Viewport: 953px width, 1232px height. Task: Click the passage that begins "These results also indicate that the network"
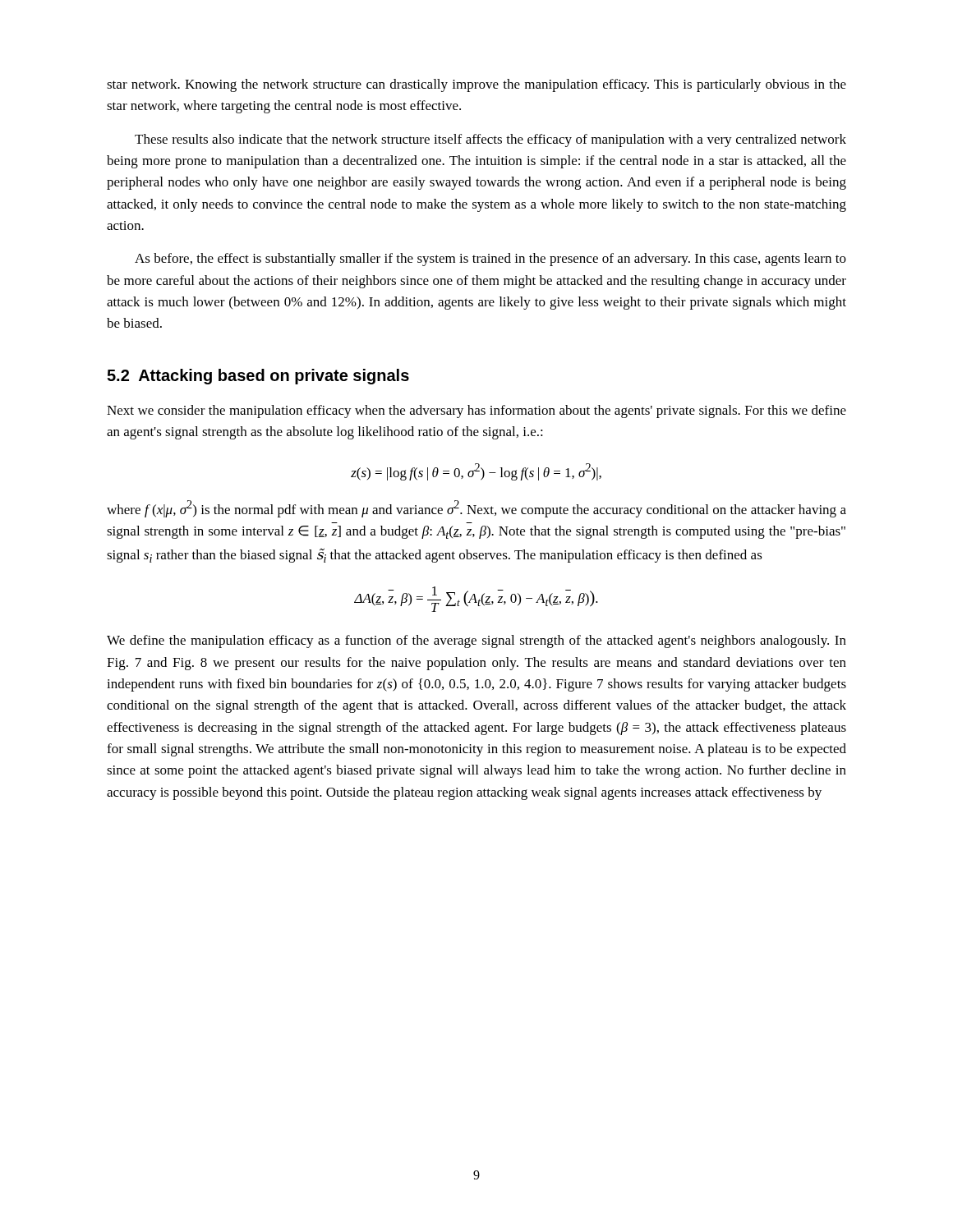pos(476,183)
